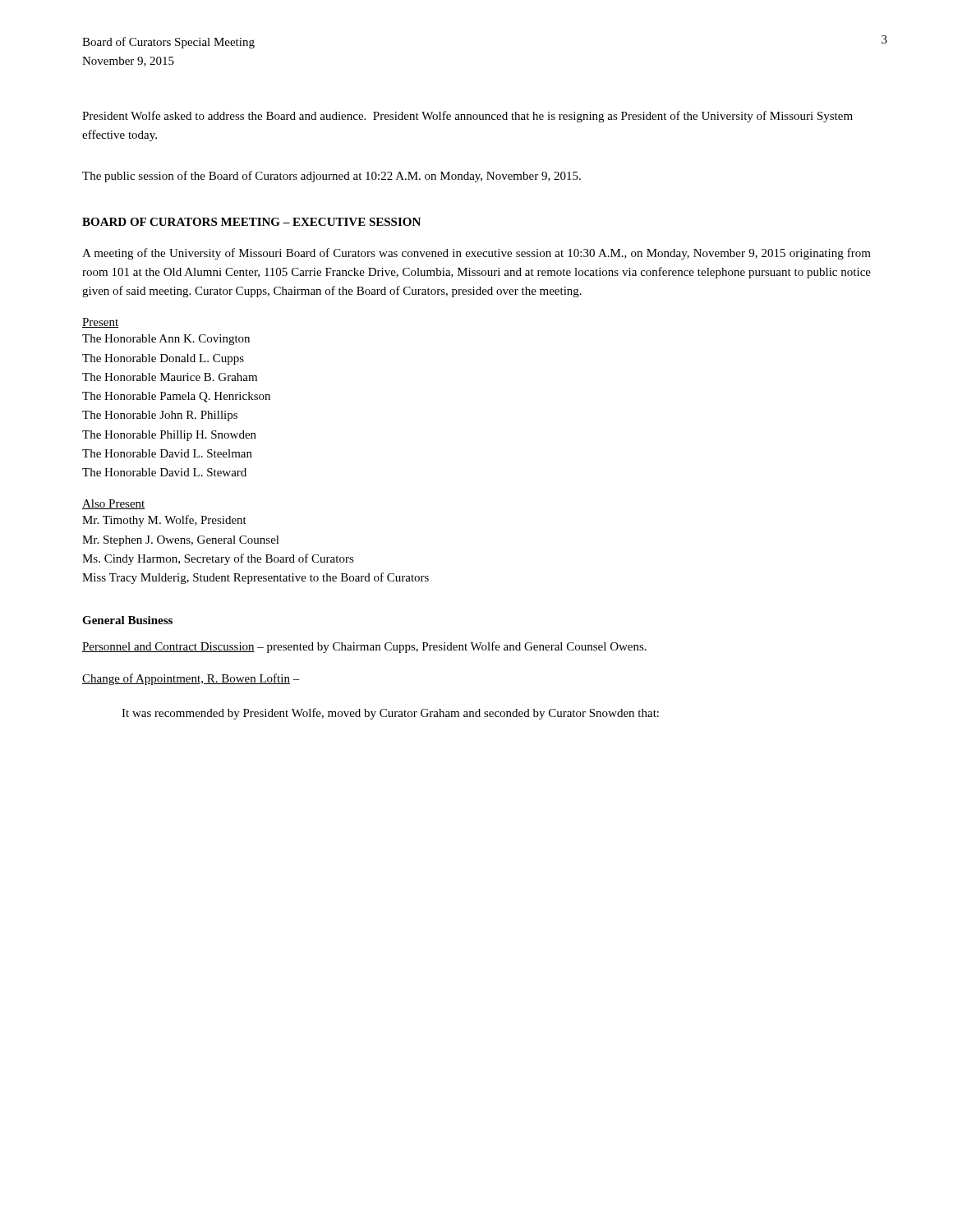This screenshot has height=1232, width=953.
Task: Find the section header that reads "BOARD OF CURATORS MEETING – EXECUTIVE SESSION"
Action: pyautogui.click(x=251, y=221)
